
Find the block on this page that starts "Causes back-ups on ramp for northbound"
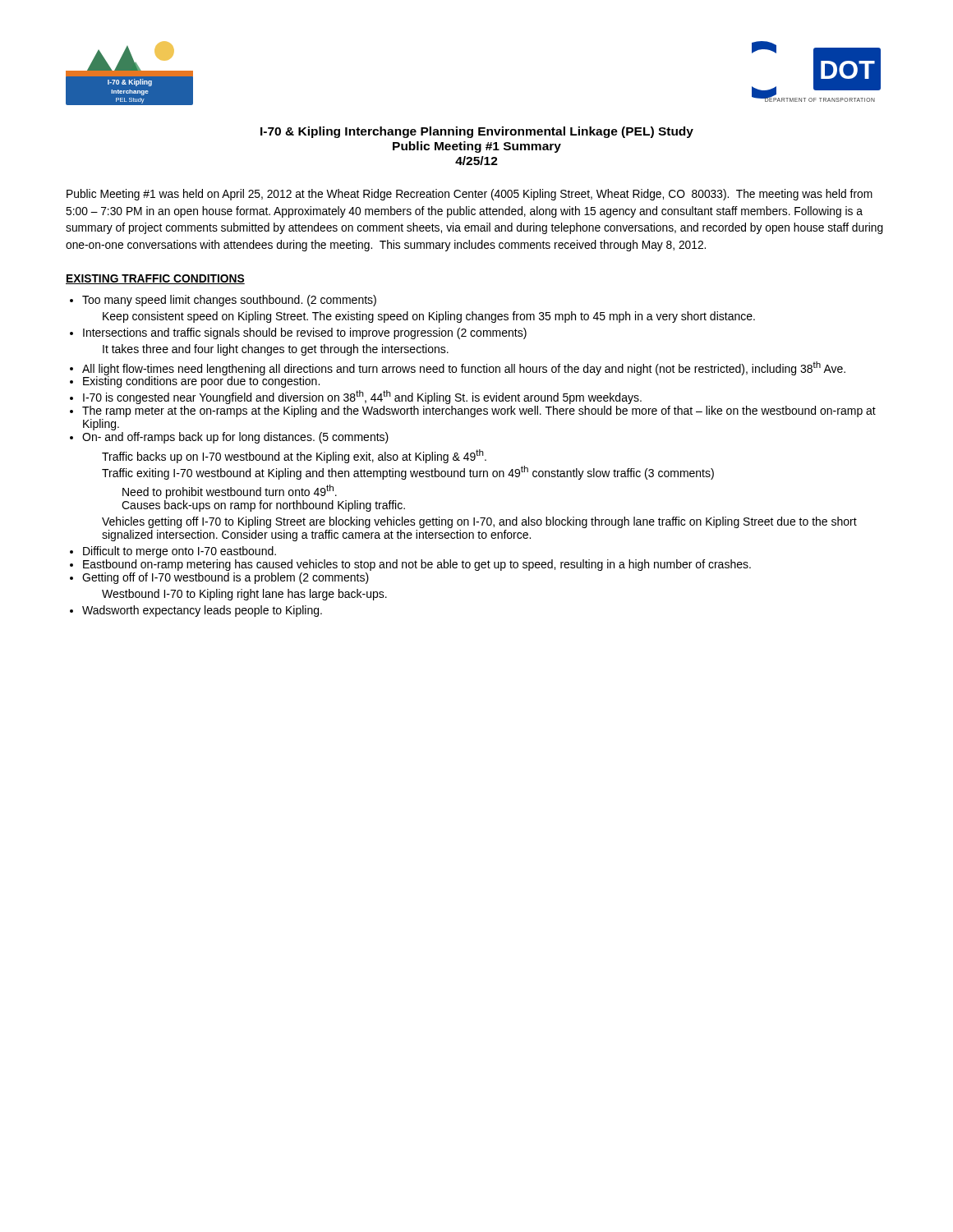[263, 506]
